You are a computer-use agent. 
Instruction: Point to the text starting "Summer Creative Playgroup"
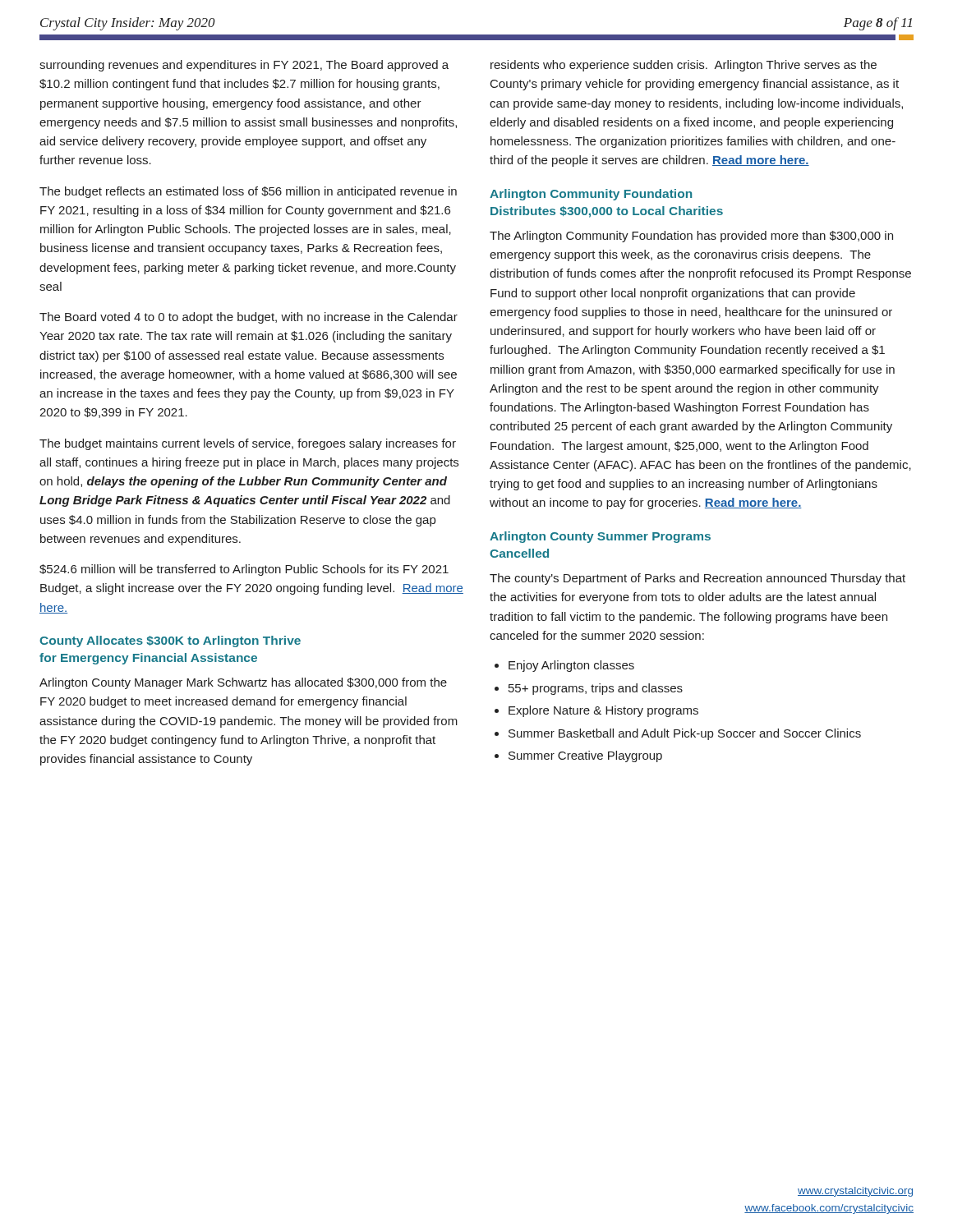585,755
